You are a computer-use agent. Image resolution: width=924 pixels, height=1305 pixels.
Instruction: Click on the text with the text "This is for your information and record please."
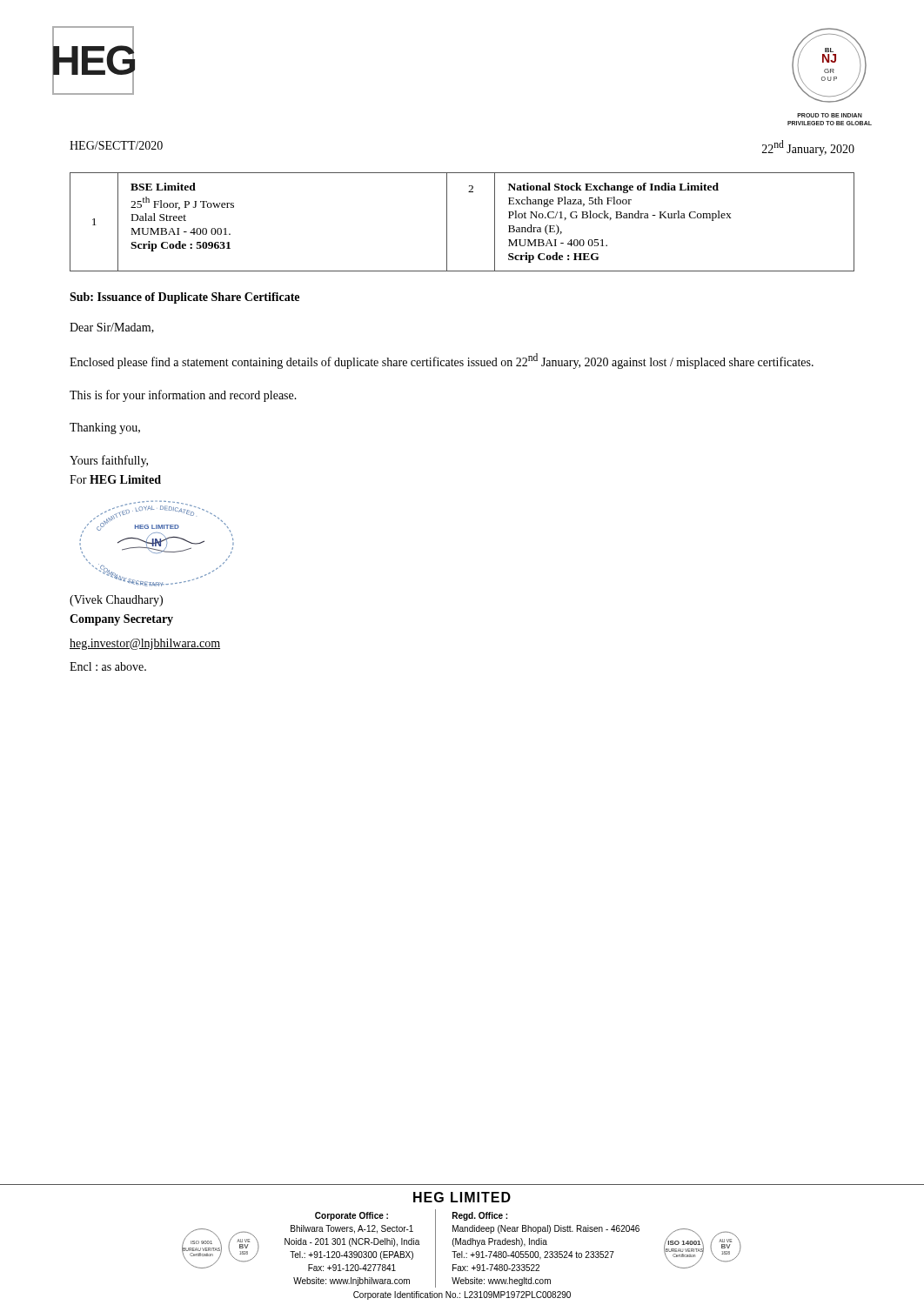pos(183,395)
